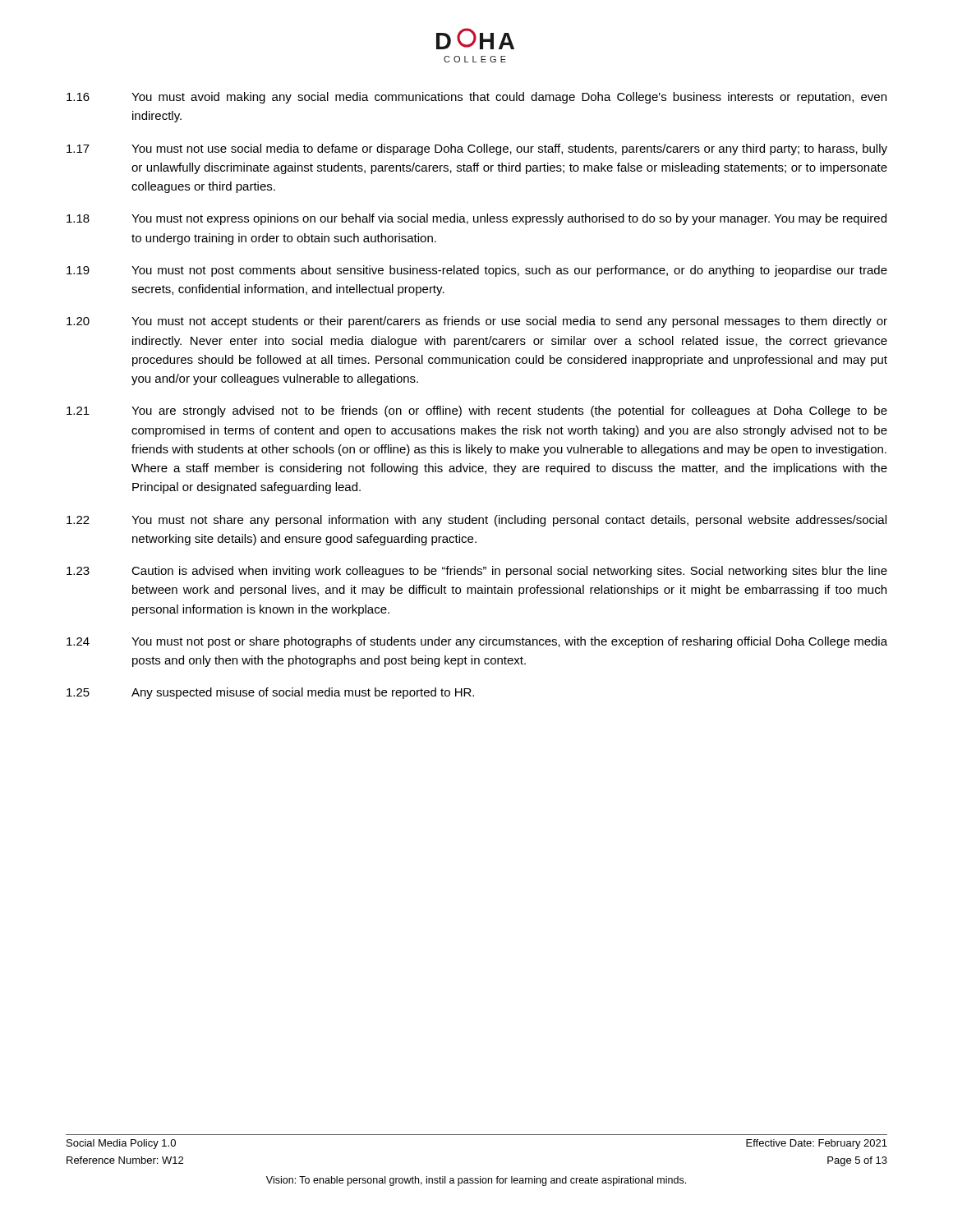Select the block starting "24 You must not"
This screenshot has height=1232, width=953.
[476, 650]
